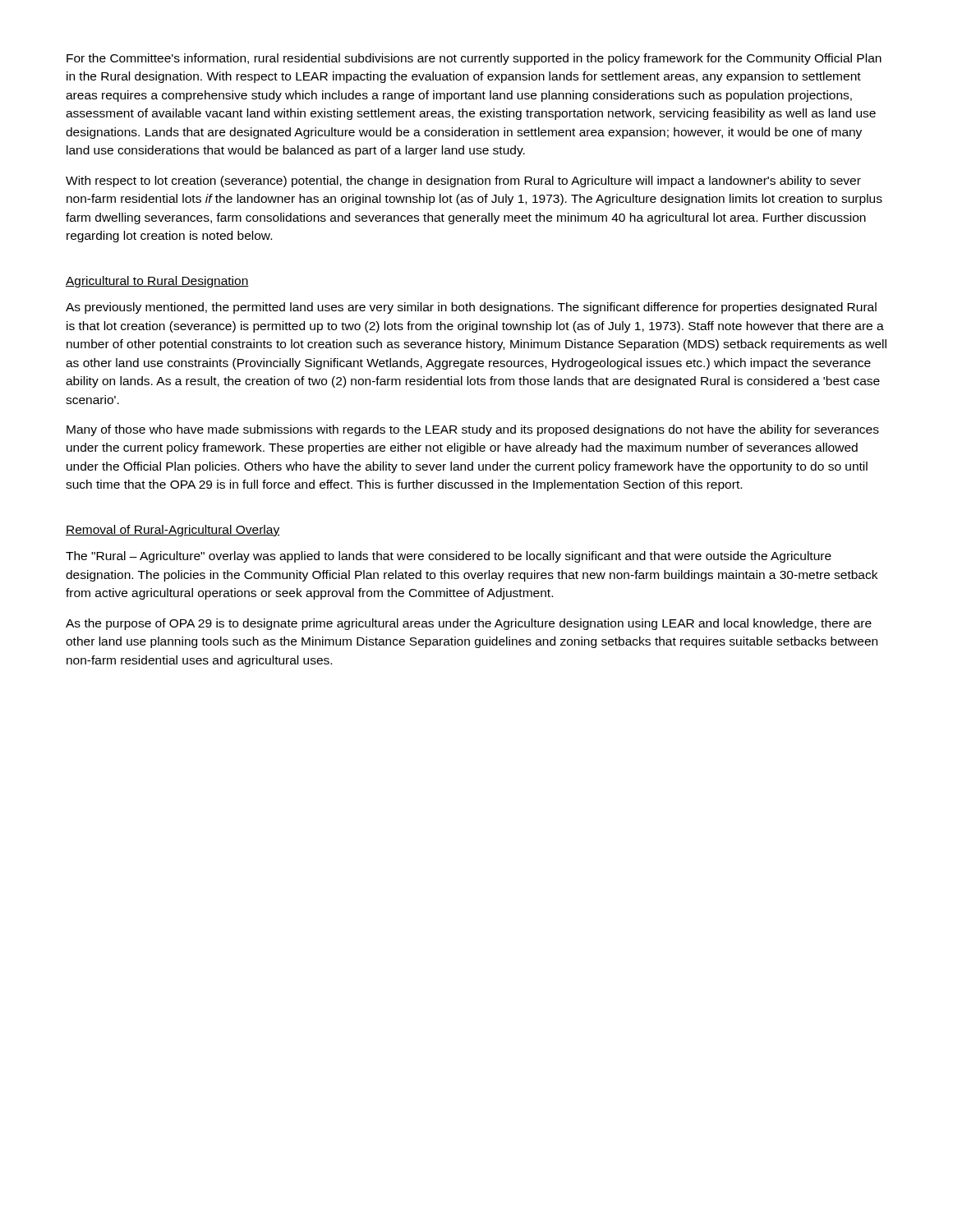Click on the text block containing "As the purpose of OPA 29 is to"
Screen dimensions: 1232x953
(x=472, y=641)
